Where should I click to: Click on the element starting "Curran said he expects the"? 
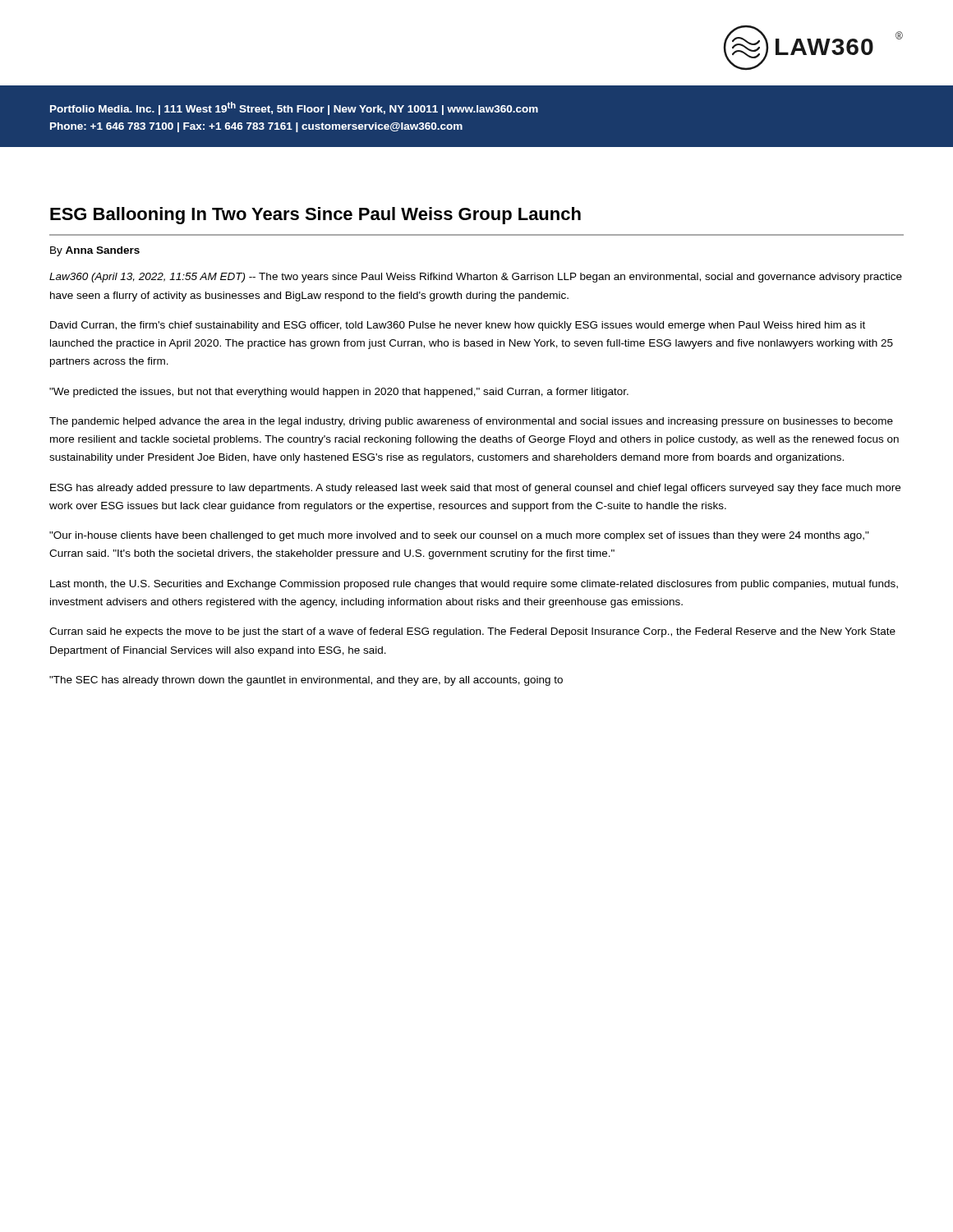472,641
